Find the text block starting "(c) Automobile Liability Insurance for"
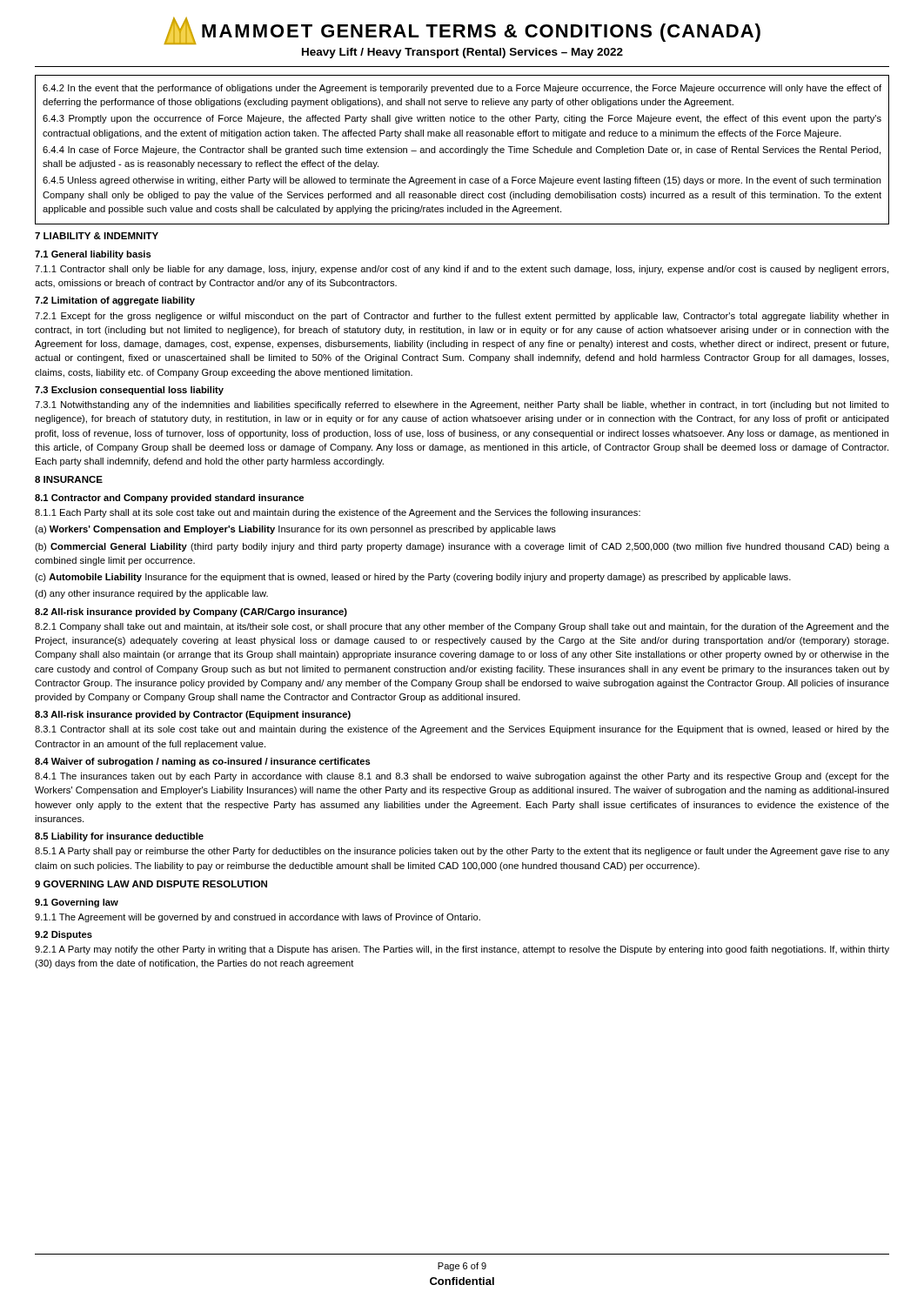 [x=462, y=577]
